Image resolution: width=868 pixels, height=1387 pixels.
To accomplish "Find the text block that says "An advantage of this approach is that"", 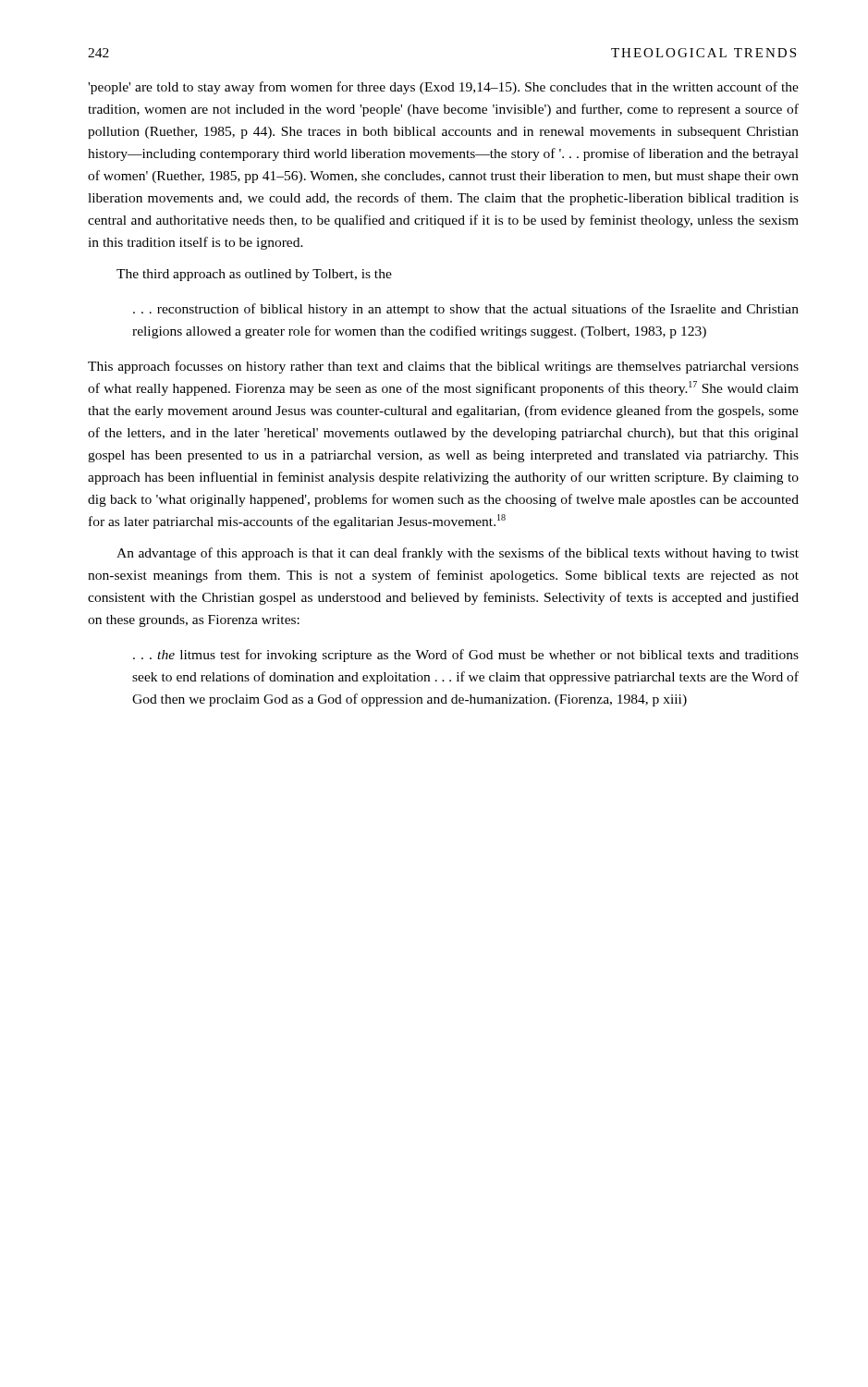I will 443,587.
